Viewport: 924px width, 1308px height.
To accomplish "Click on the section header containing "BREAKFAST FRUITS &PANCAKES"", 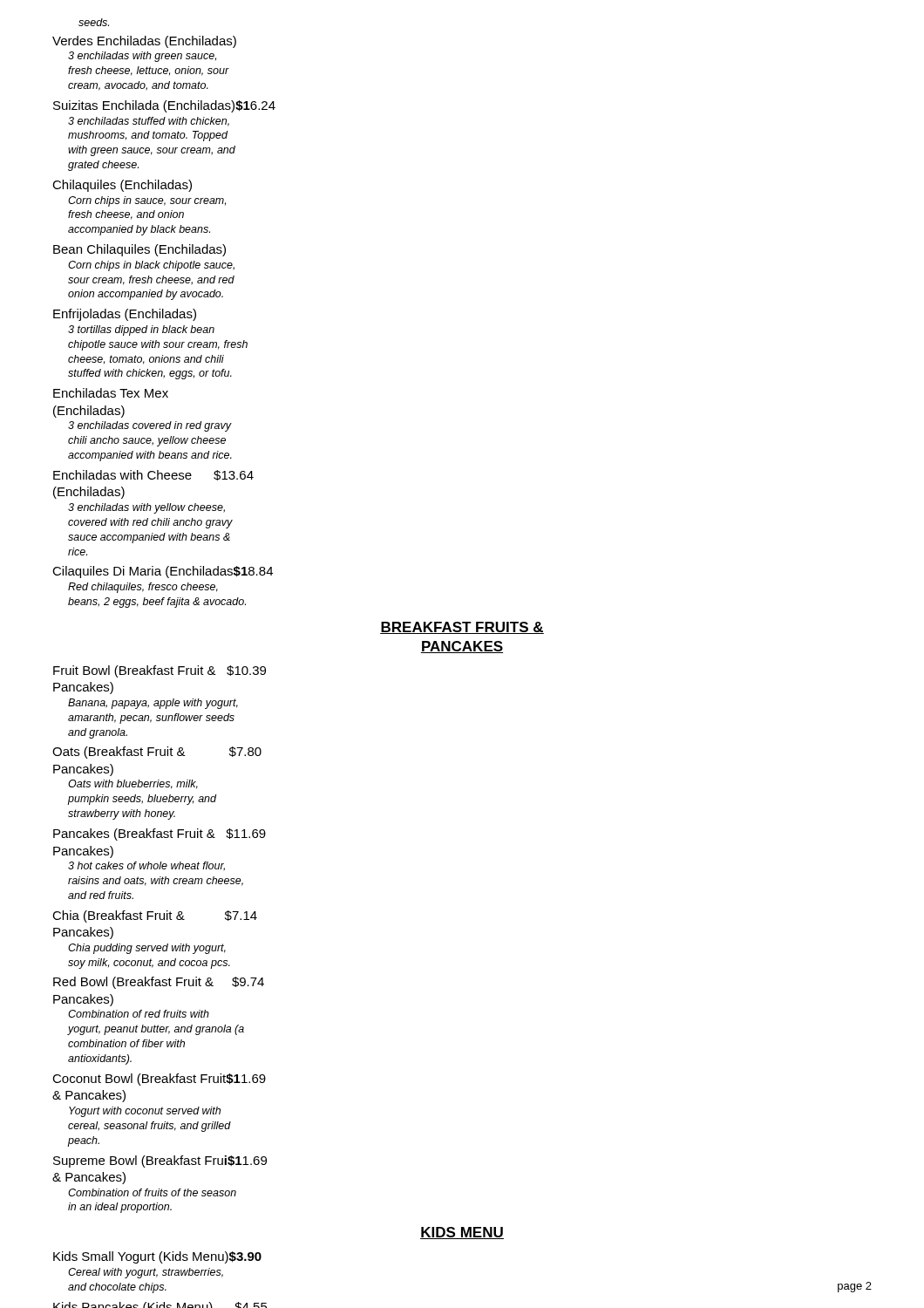I will click(462, 637).
